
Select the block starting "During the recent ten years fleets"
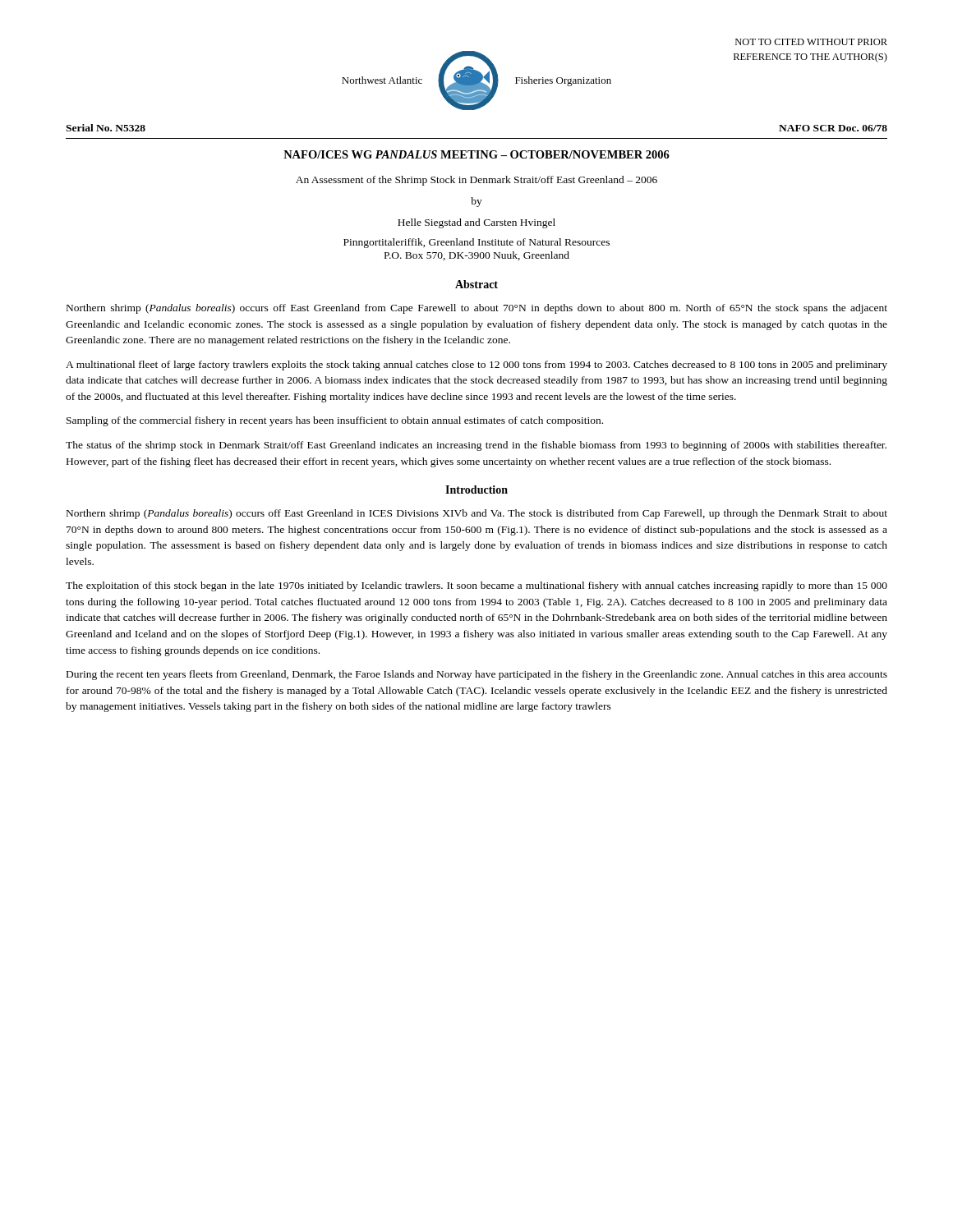coord(476,690)
